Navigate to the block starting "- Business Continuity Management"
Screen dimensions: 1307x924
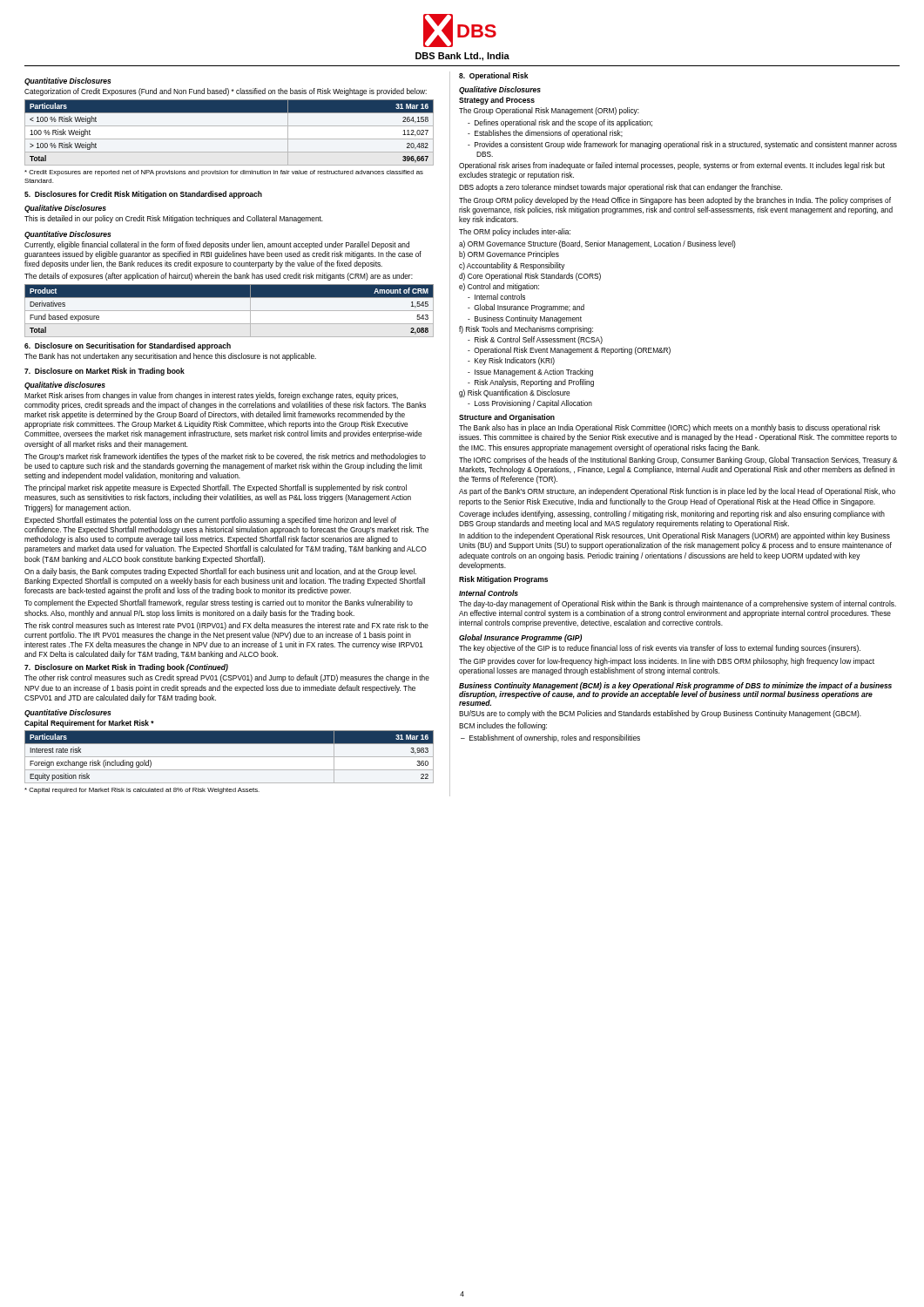point(525,319)
